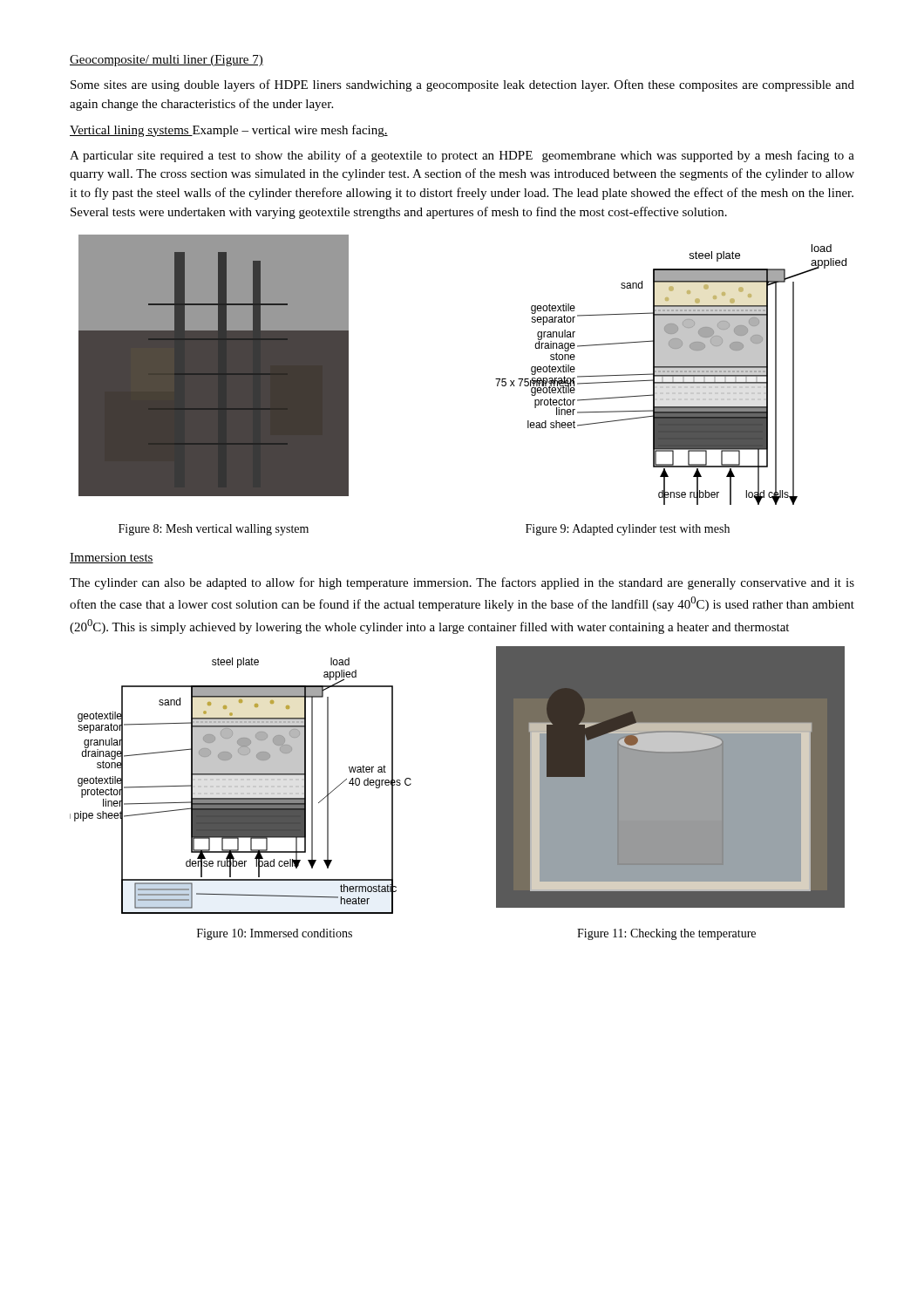The image size is (924, 1308).
Task: Click on the text block that reads "The cylinder can also"
Action: [462, 605]
